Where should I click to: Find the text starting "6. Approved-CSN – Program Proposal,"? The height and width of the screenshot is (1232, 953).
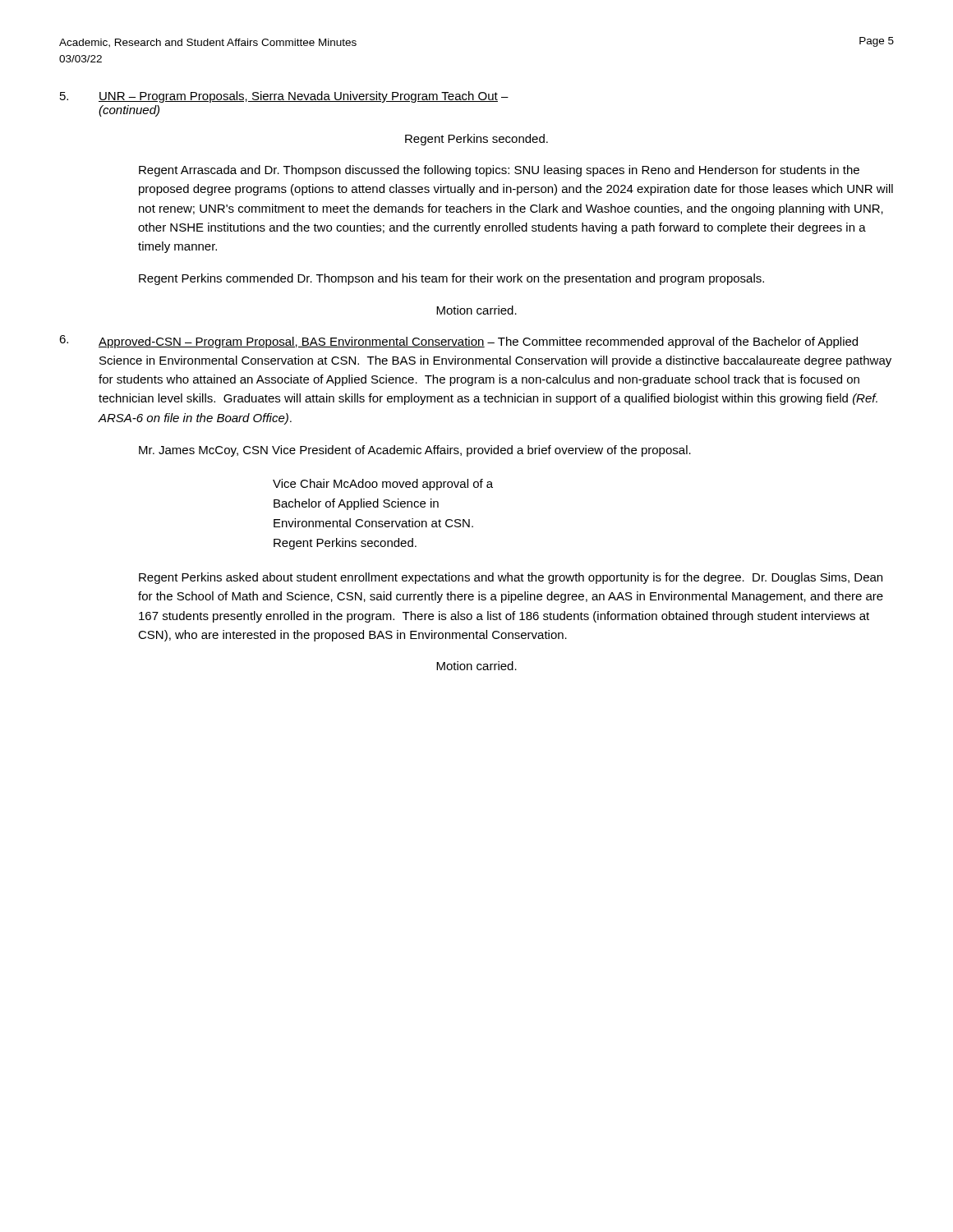476,379
